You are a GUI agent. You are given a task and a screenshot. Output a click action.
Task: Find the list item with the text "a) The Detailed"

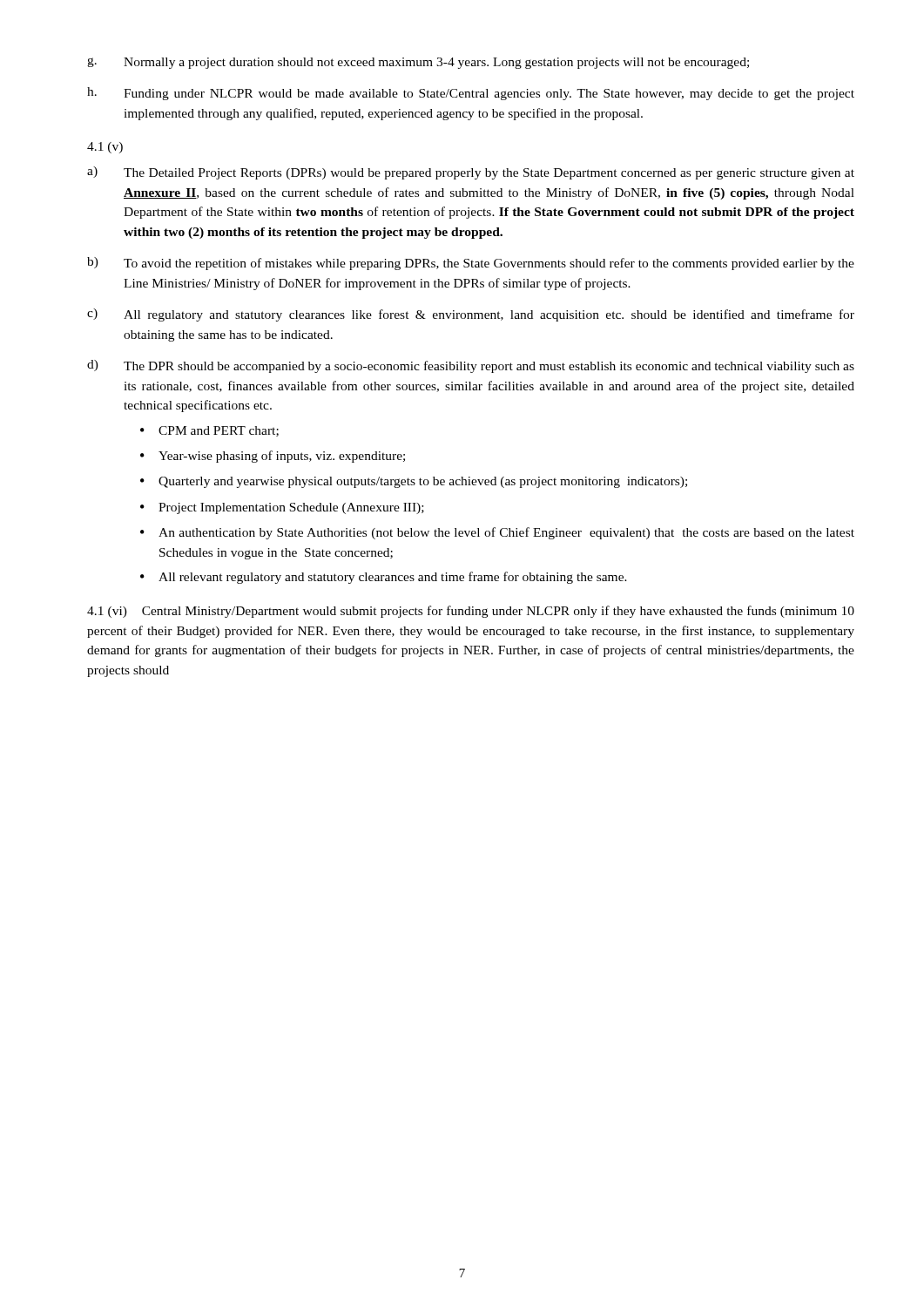click(x=471, y=202)
